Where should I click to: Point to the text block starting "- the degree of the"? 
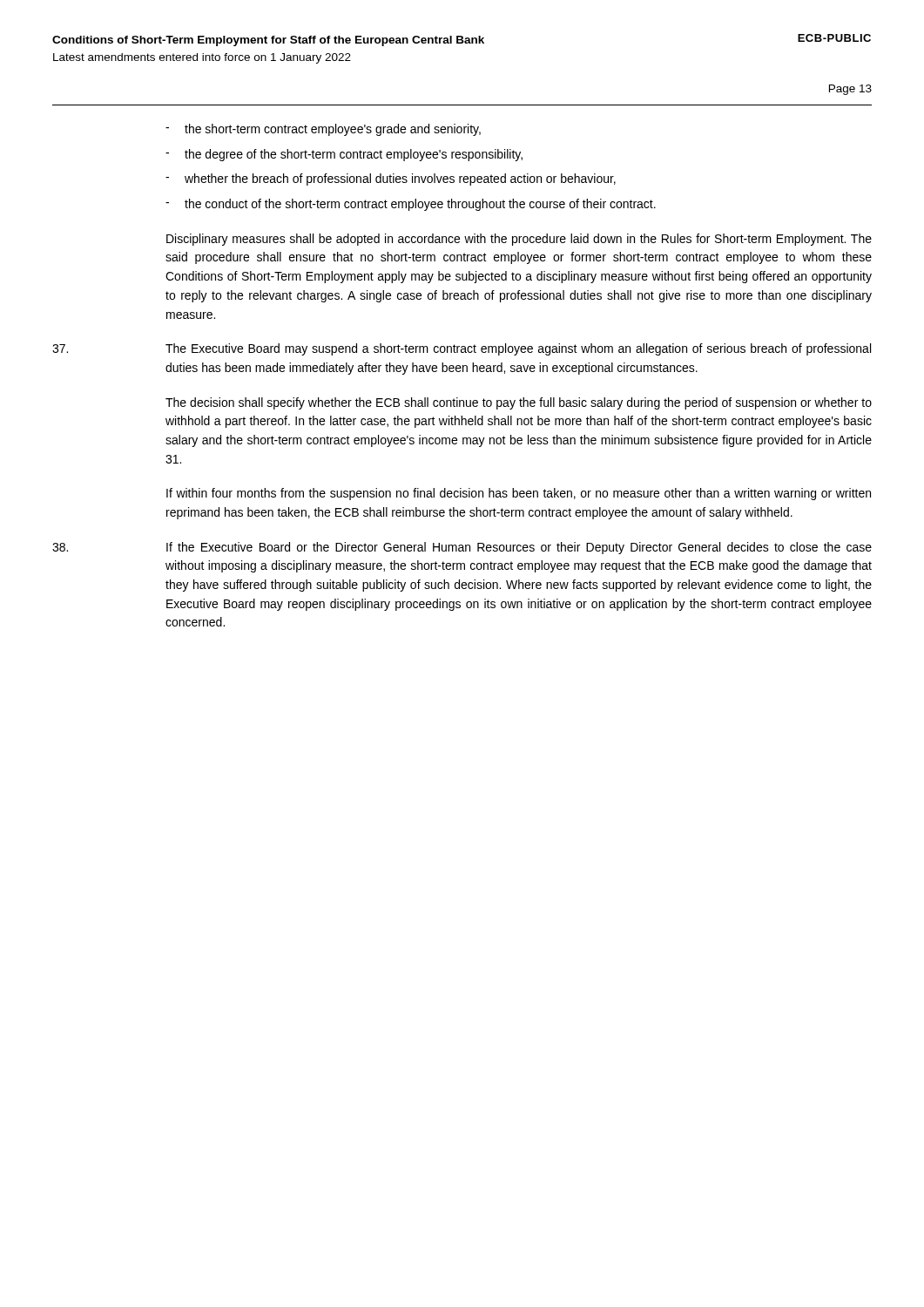click(x=519, y=155)
